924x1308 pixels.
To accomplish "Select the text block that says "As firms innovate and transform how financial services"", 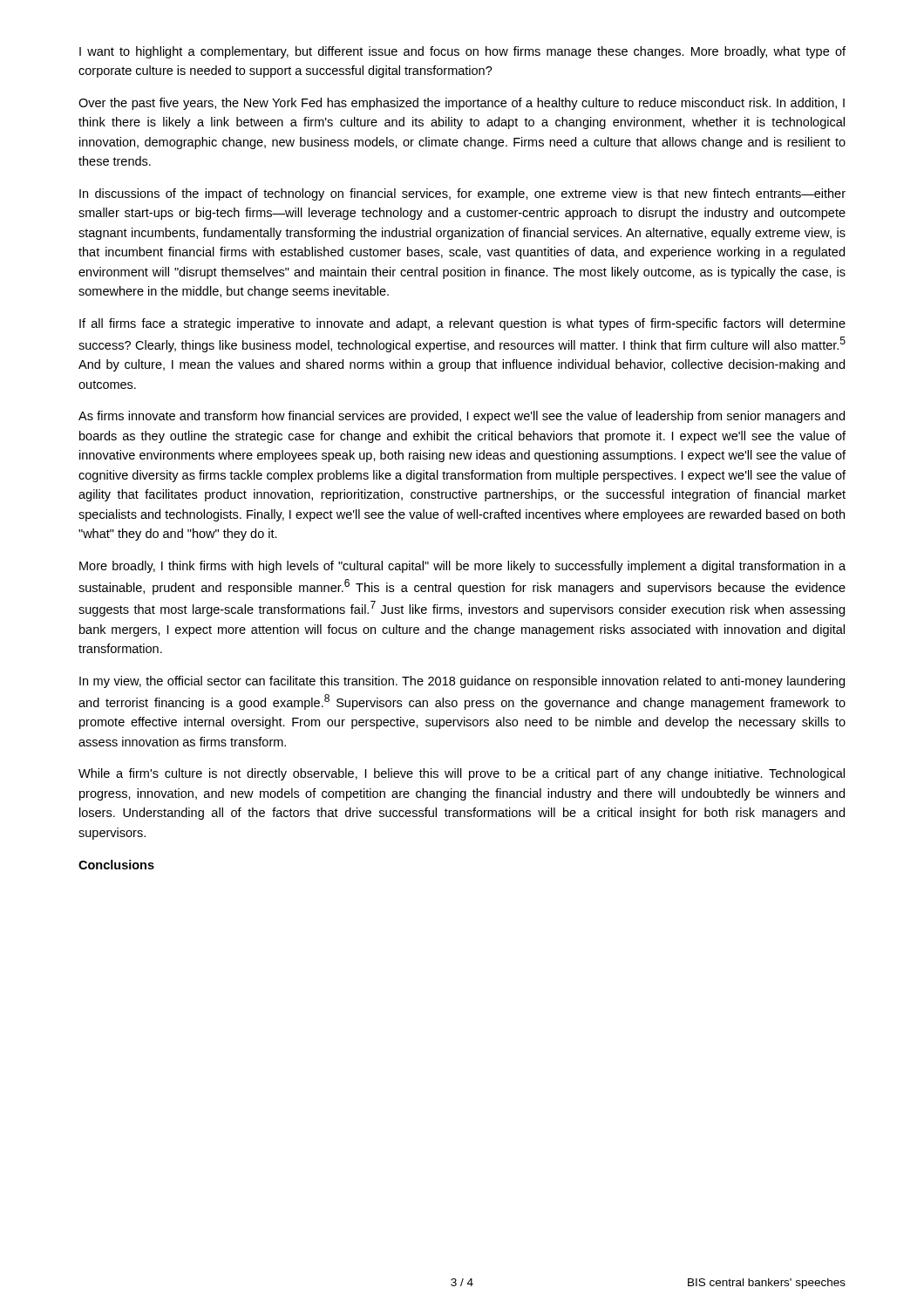I will [462, 475].
